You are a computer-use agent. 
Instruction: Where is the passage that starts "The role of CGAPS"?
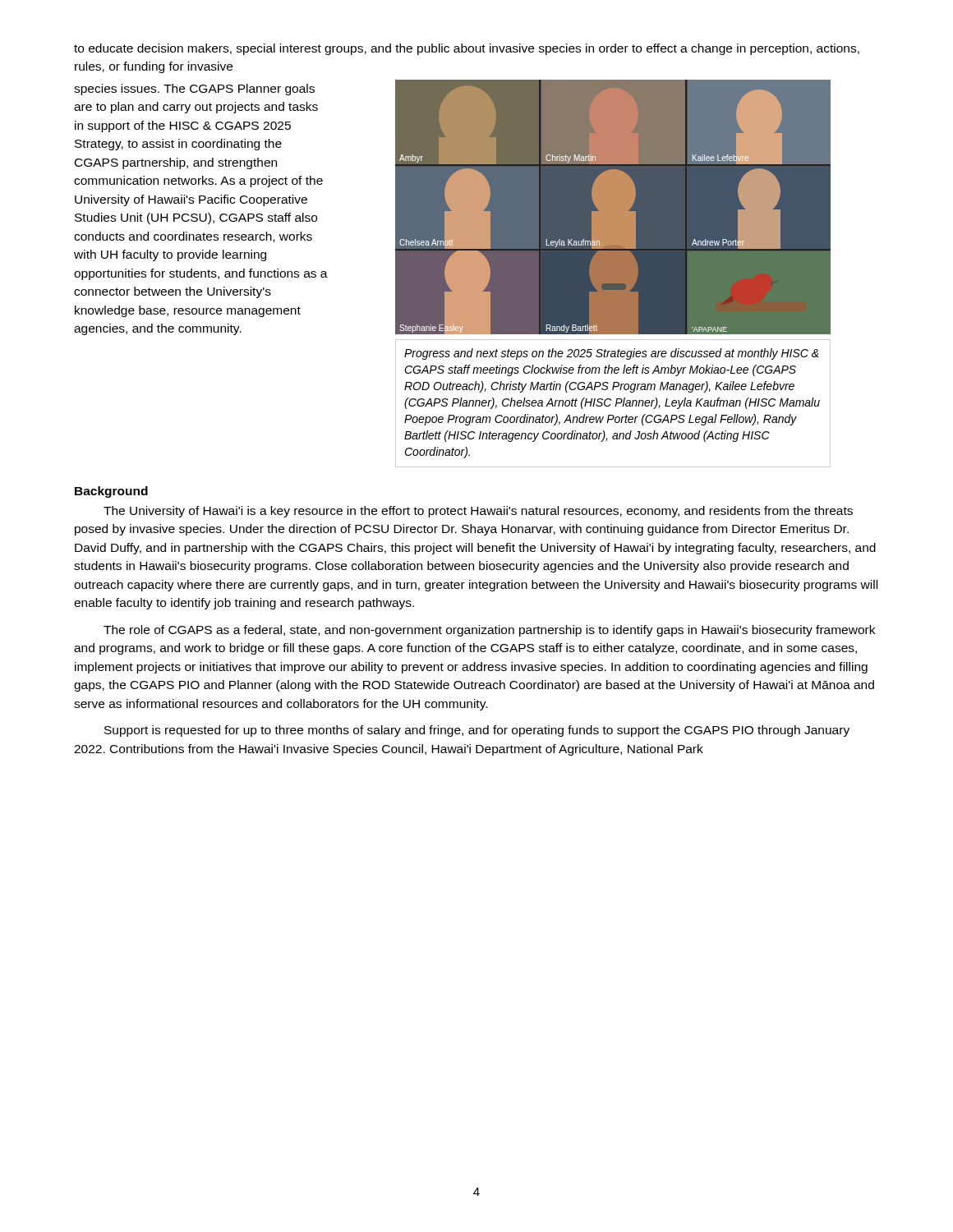point(475,666)
